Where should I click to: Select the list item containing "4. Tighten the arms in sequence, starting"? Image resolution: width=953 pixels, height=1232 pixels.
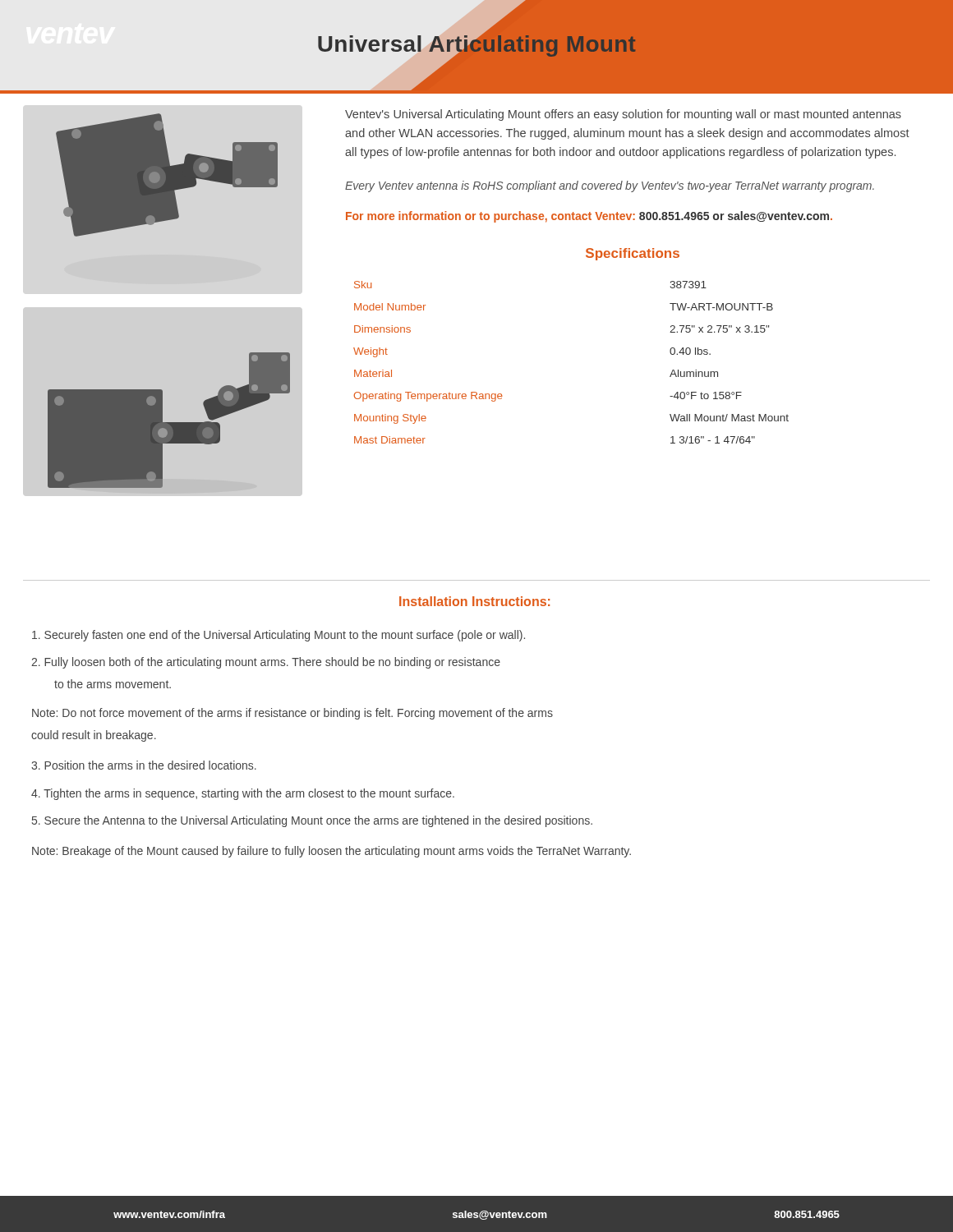pyautogui.click(x=243, y=793)
